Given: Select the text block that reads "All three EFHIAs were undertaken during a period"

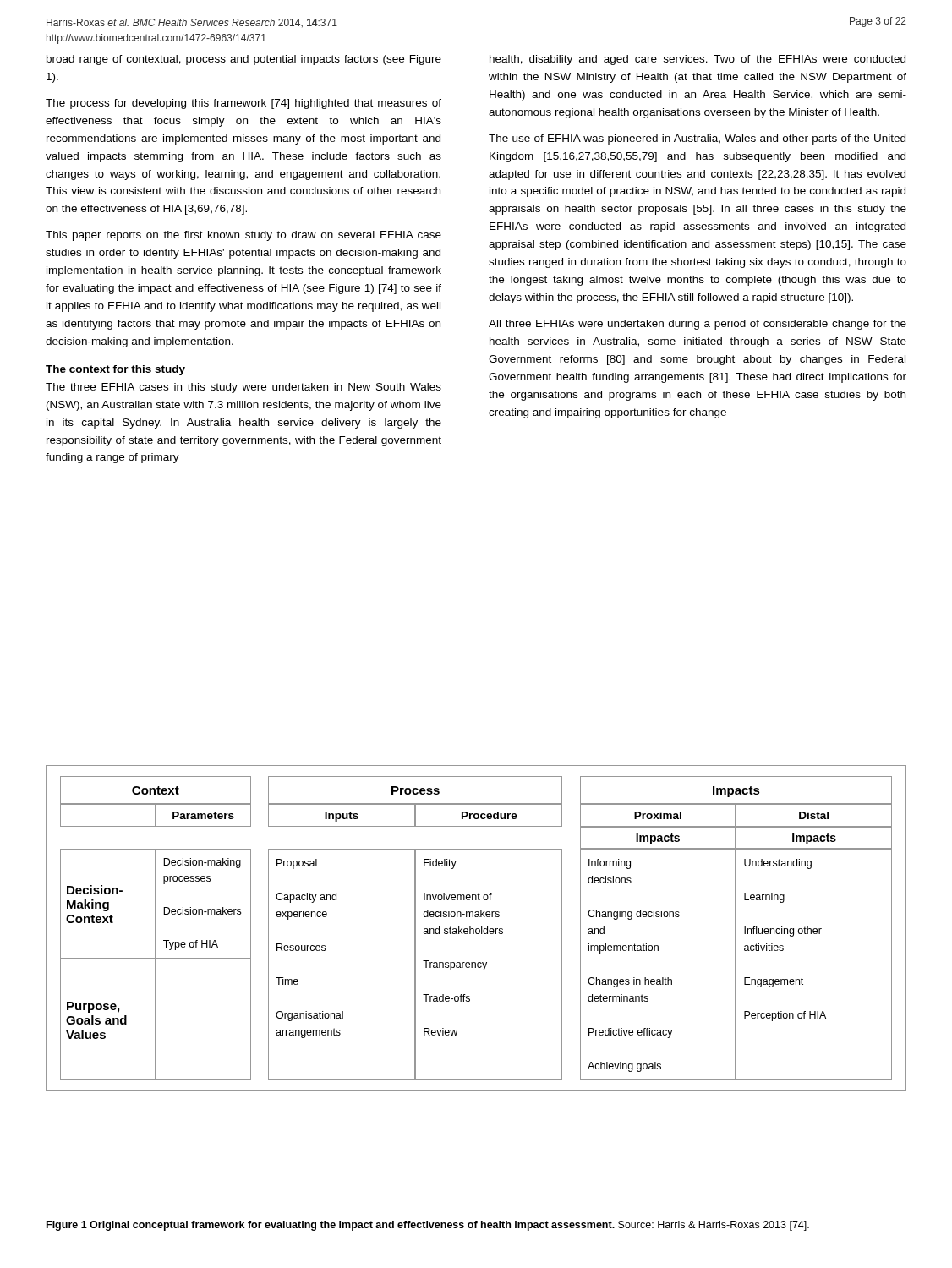Looking at the screenshot, I should point(697,367).
